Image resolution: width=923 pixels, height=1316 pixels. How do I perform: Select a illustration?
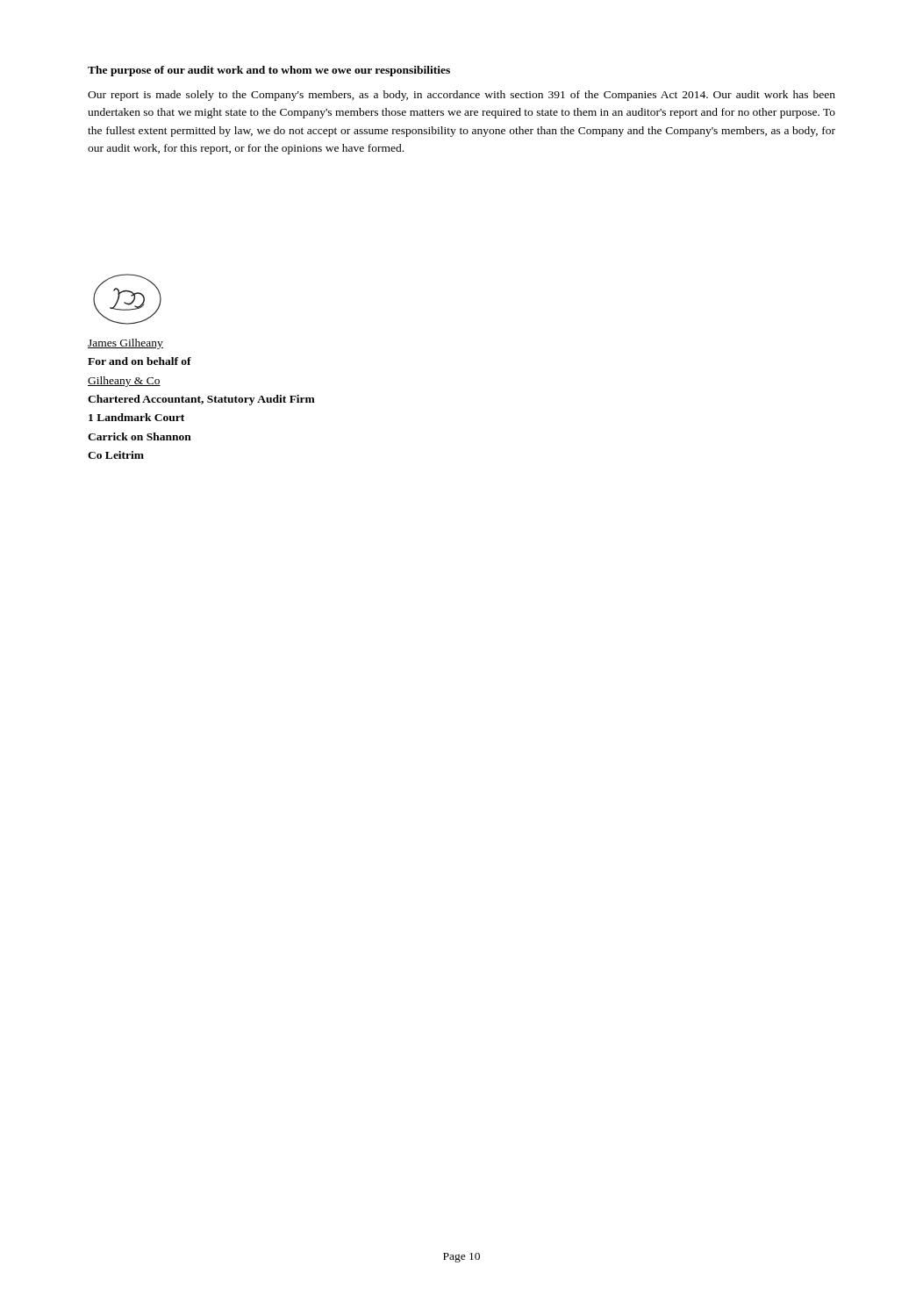tap(127, 300)
